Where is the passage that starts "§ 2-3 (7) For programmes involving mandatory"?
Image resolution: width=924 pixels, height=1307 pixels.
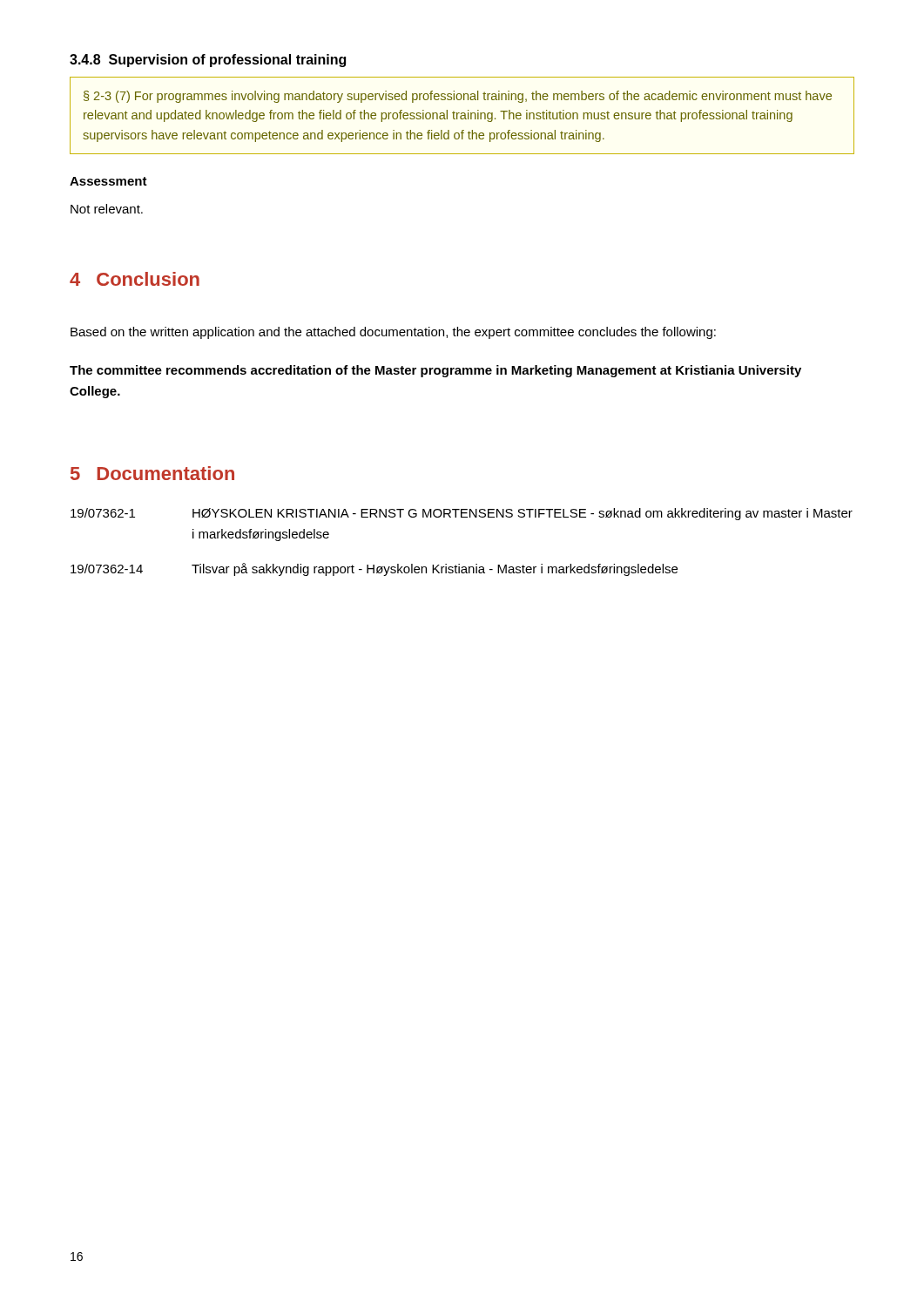(458, 115)
